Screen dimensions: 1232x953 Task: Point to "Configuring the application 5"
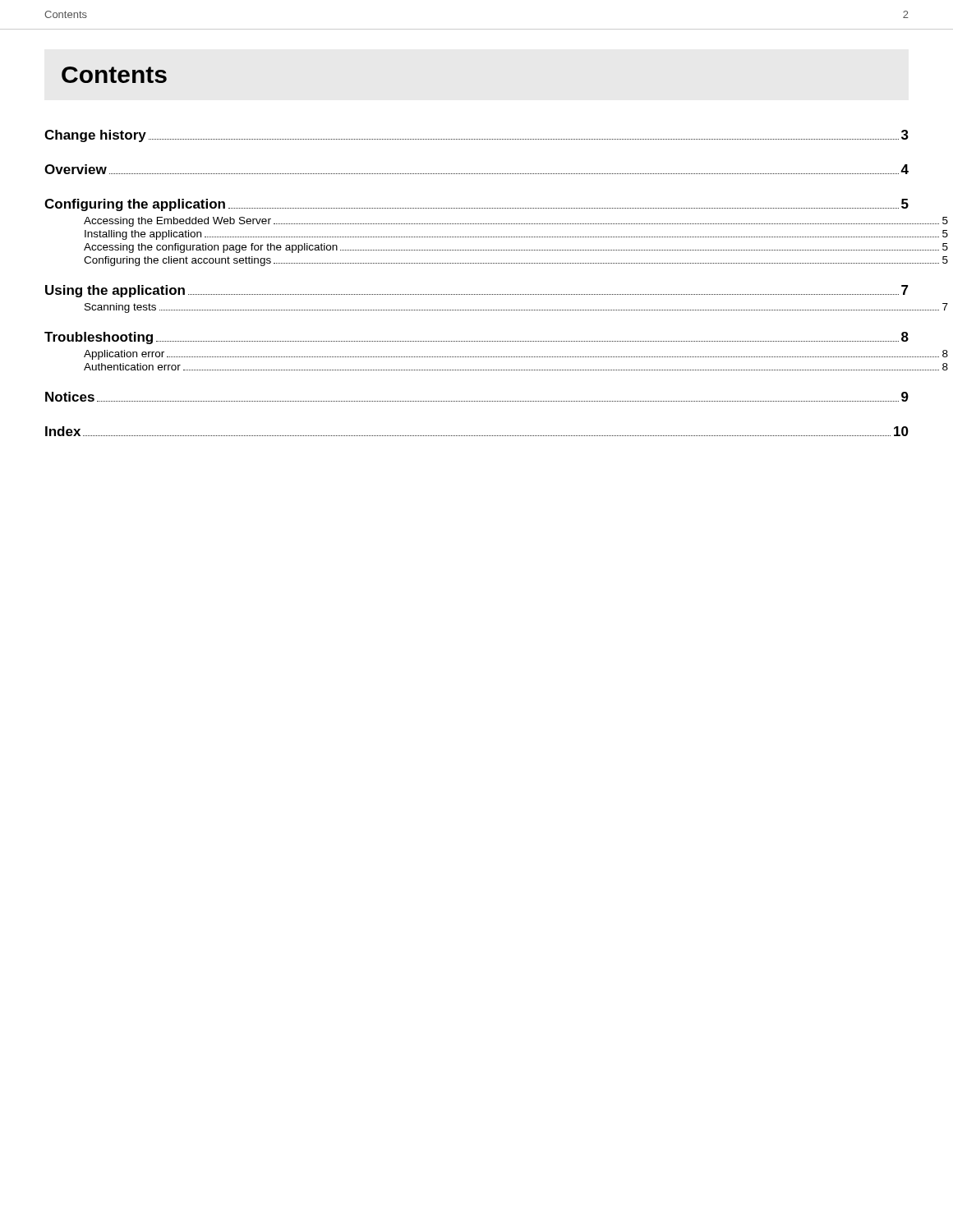click(x=476, y=205)
